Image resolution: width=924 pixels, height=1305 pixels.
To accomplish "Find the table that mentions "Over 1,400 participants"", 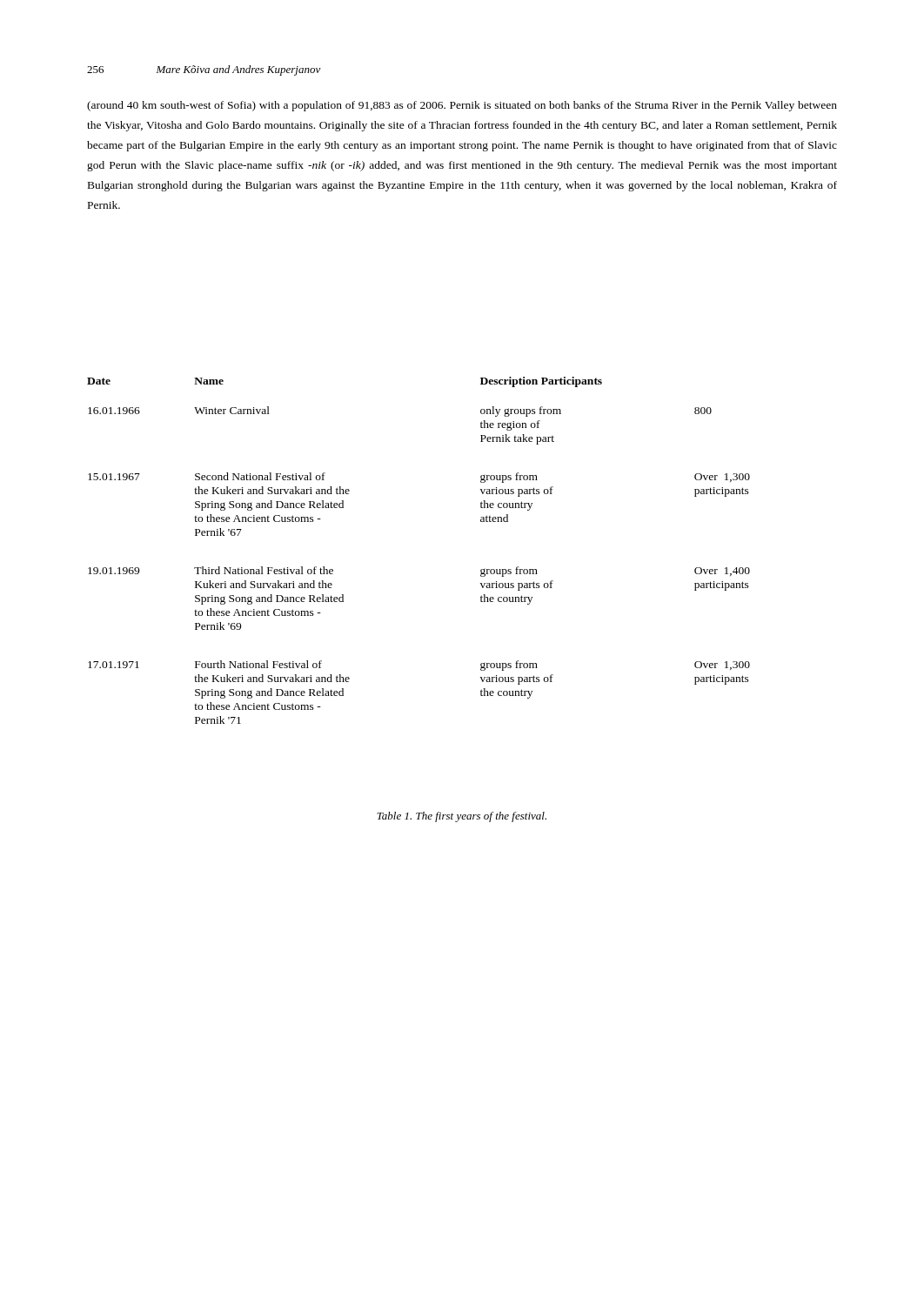I will pyautogui.click(x=462, y=559).
